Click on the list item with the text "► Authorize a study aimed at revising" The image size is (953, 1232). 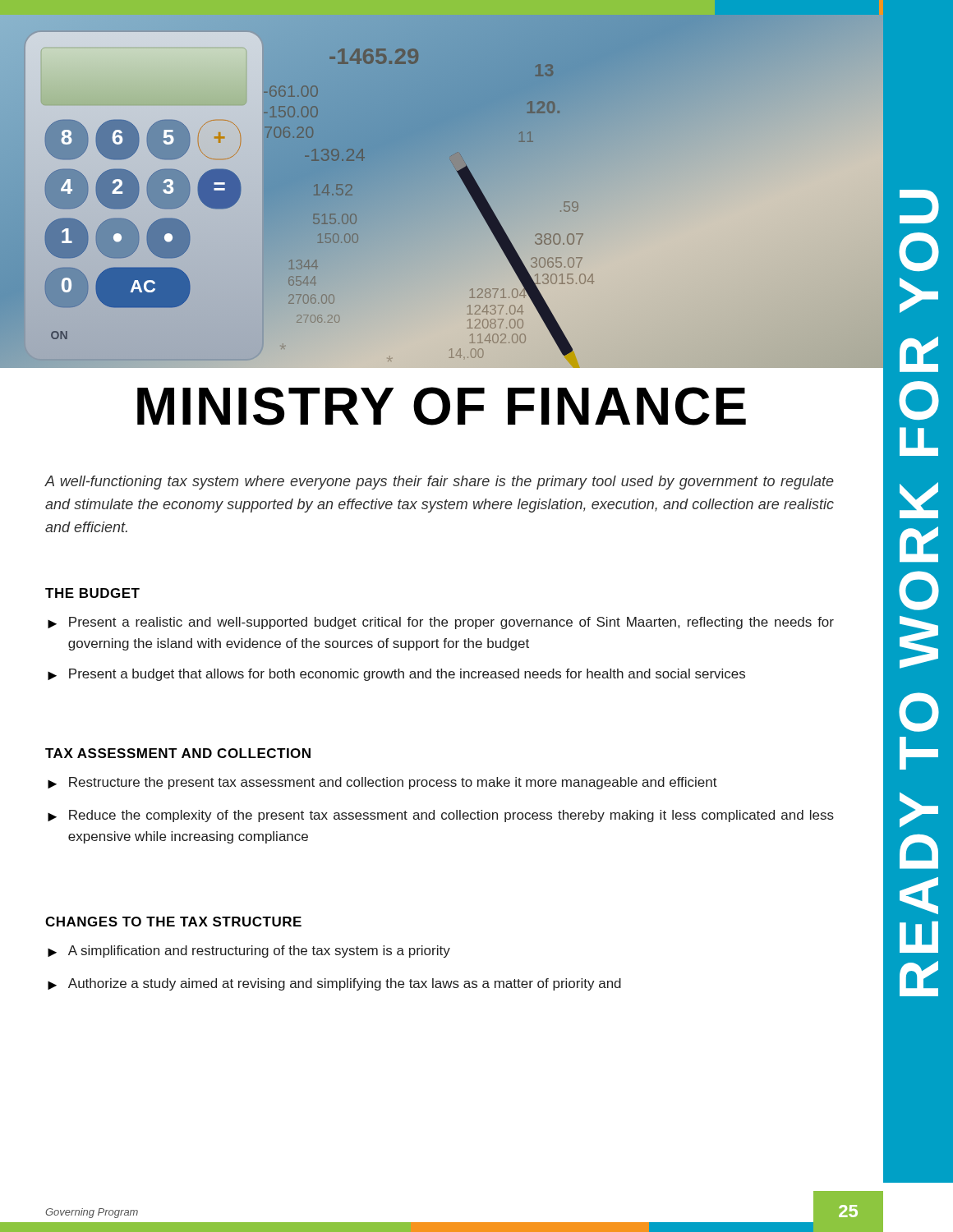(x=440, y=985)
